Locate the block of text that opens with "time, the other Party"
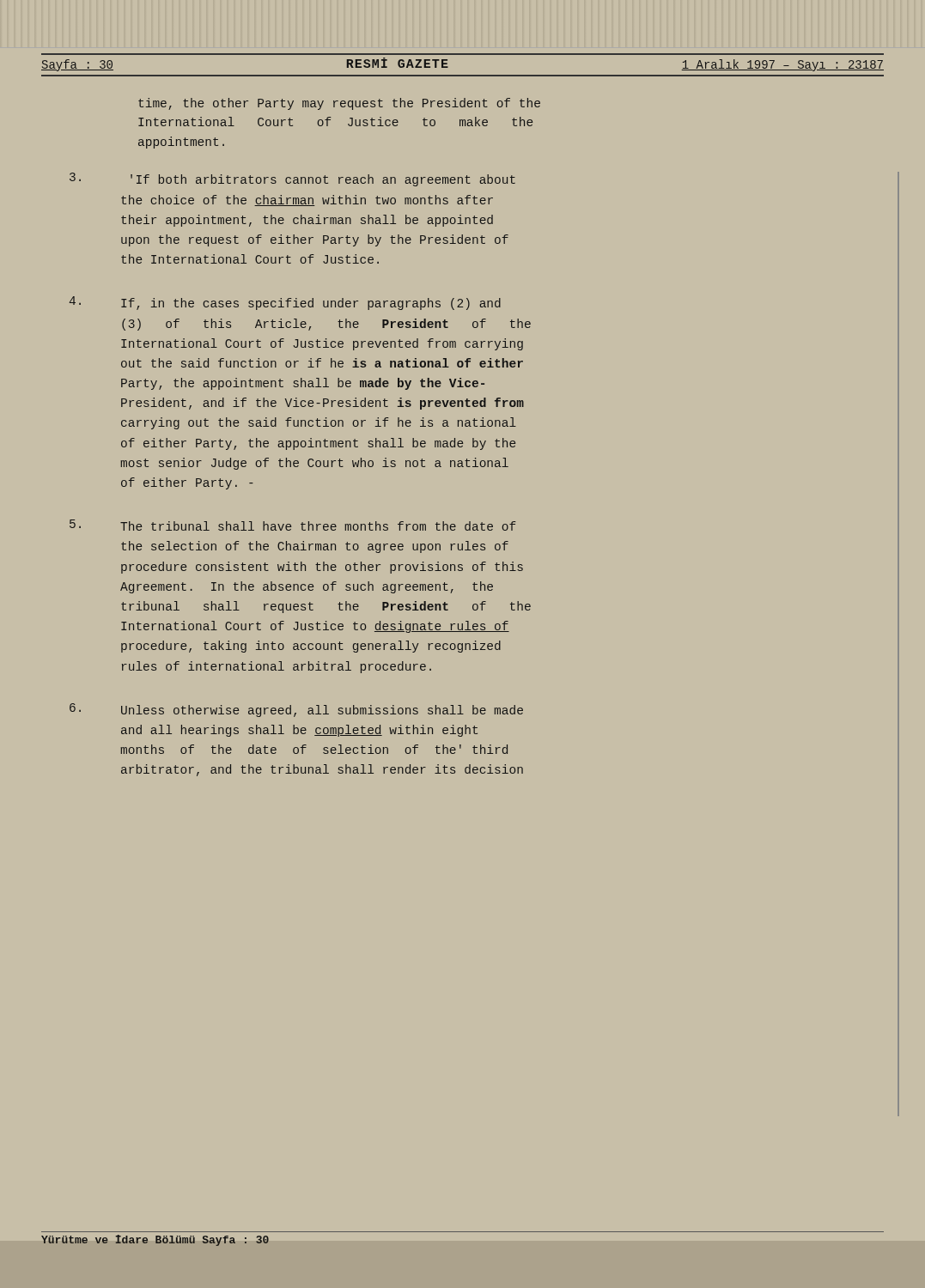The height and width of the screenshot is (1288, 925). (339, 123)
